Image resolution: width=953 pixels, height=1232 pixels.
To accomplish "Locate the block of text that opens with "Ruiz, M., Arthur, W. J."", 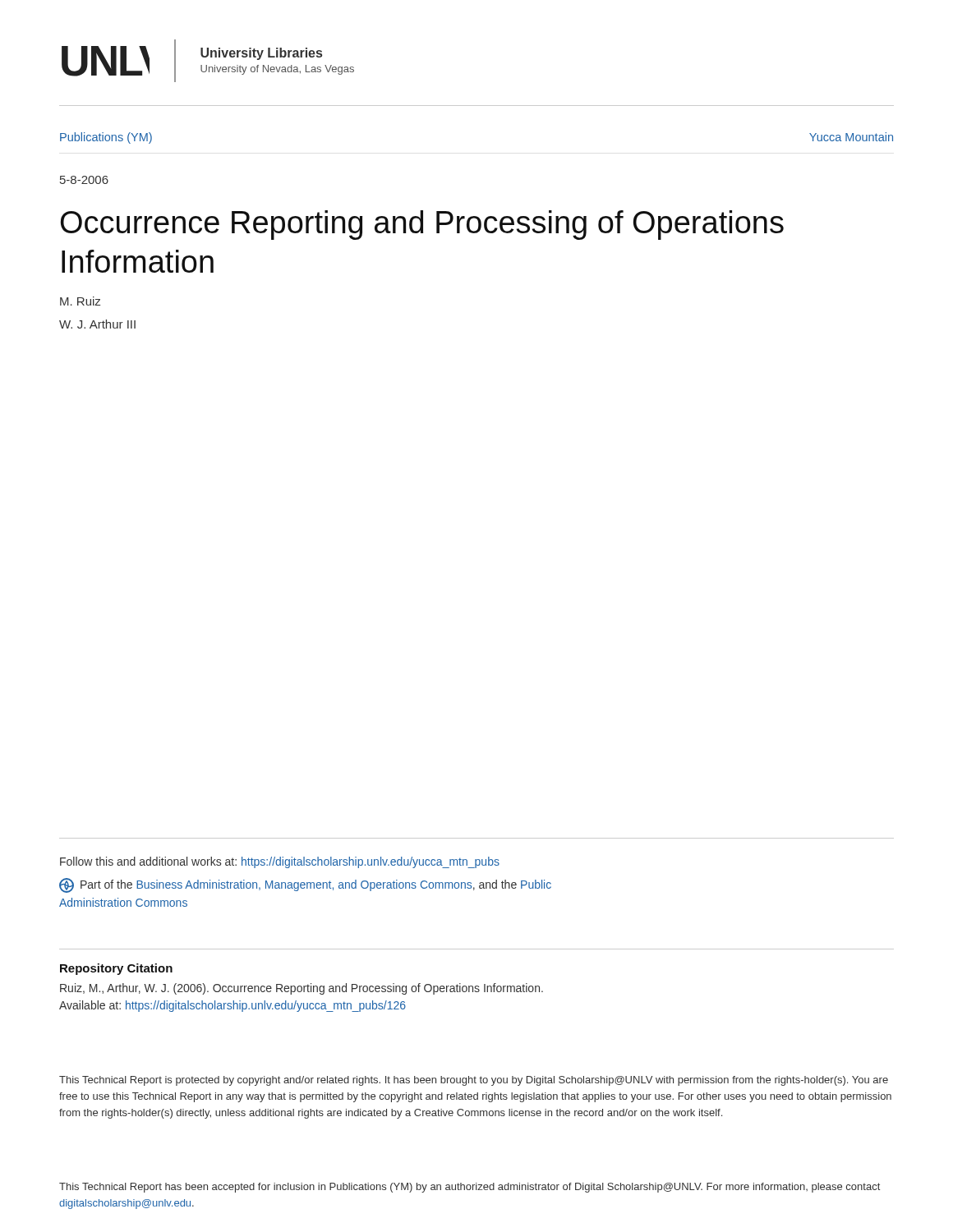I will coord(301,997).
